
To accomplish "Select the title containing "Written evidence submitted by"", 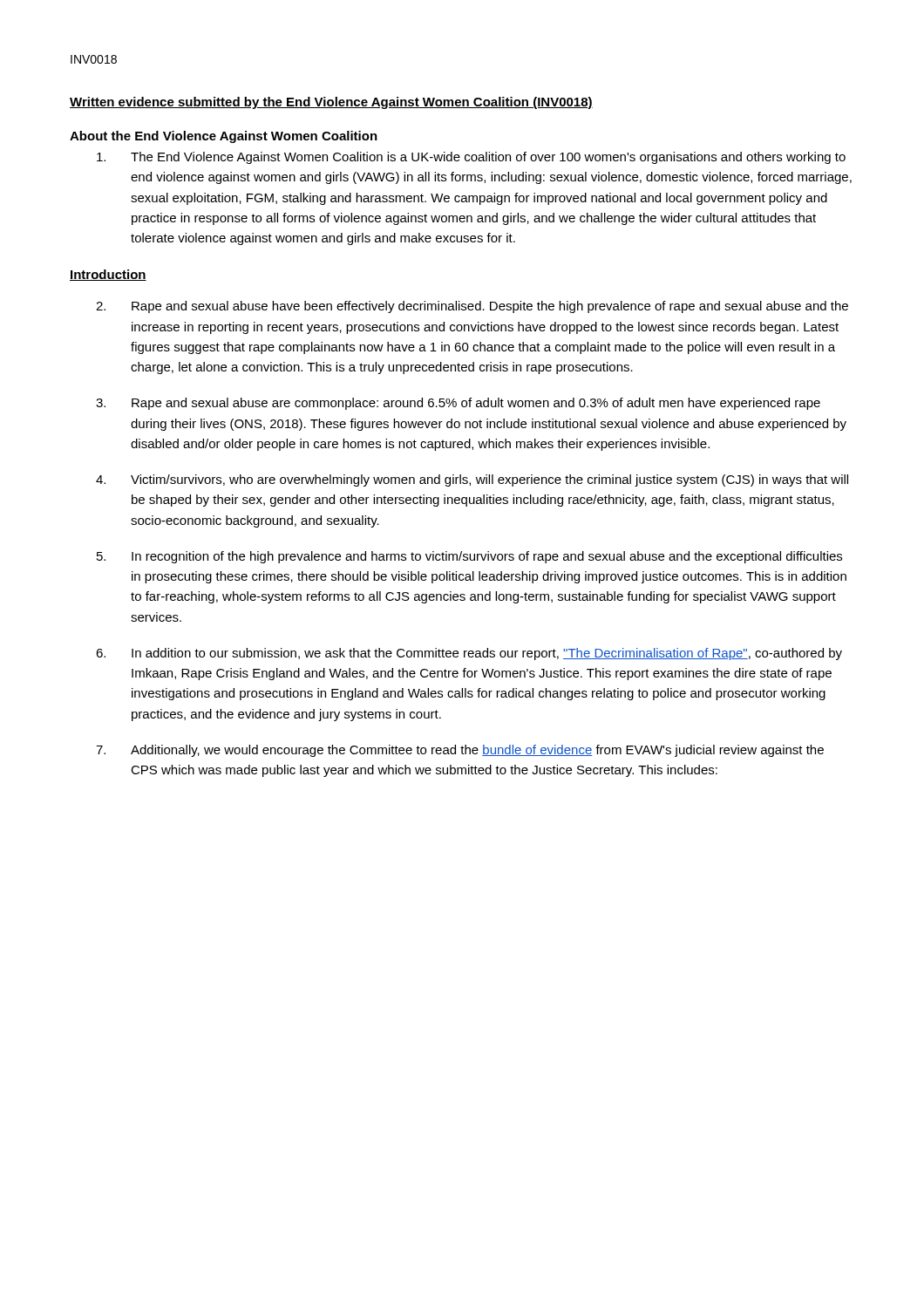I will 331,102.
